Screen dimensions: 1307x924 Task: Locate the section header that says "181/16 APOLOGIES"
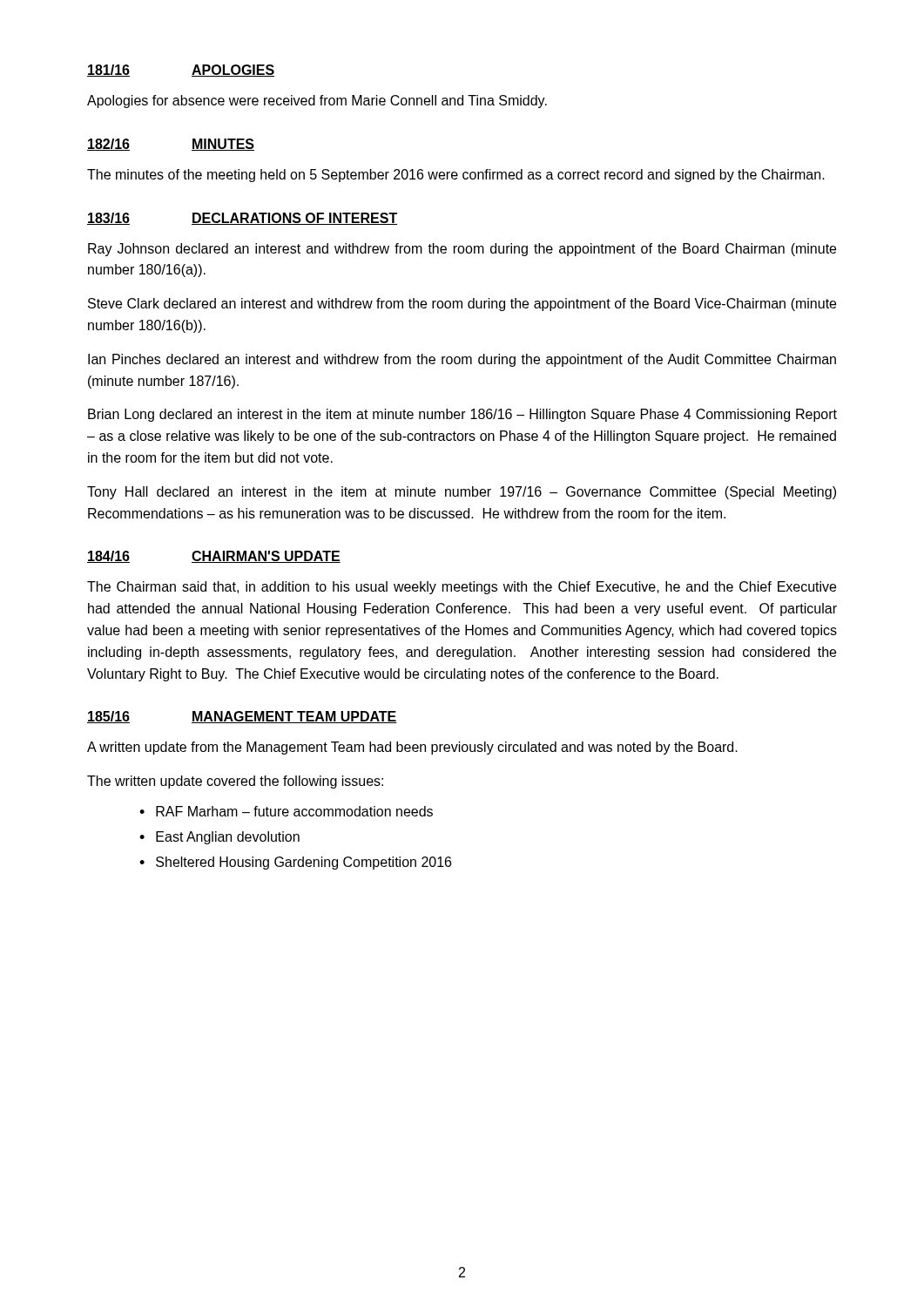[x=181, y=71]
